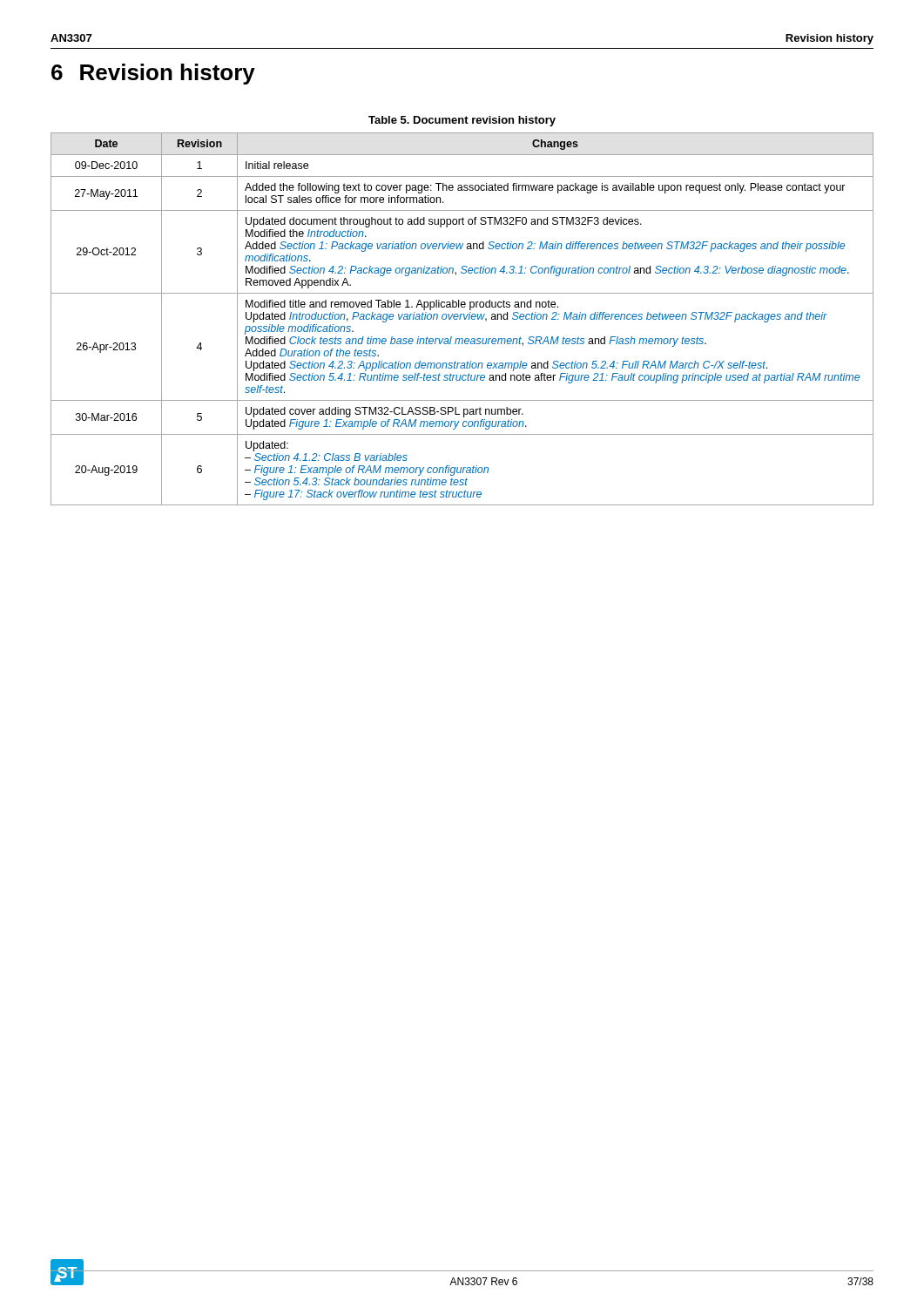This screenshot has height=1307, width=924.
Task: Locate the section header containing "6 Revision history"
Action: 153,73
